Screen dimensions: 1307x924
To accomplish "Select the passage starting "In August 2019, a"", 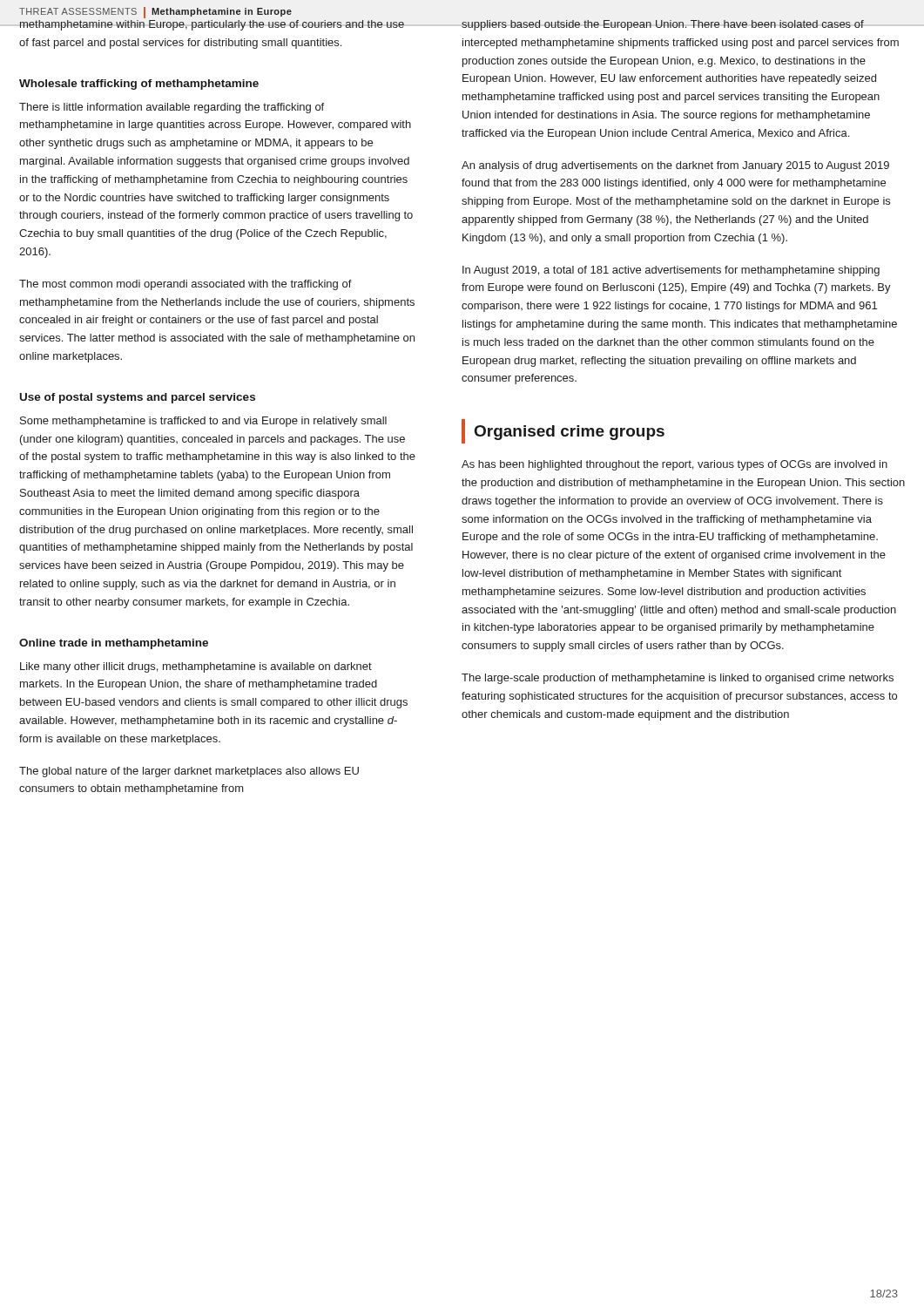I will pyautogui.click(x=680, y=324).
